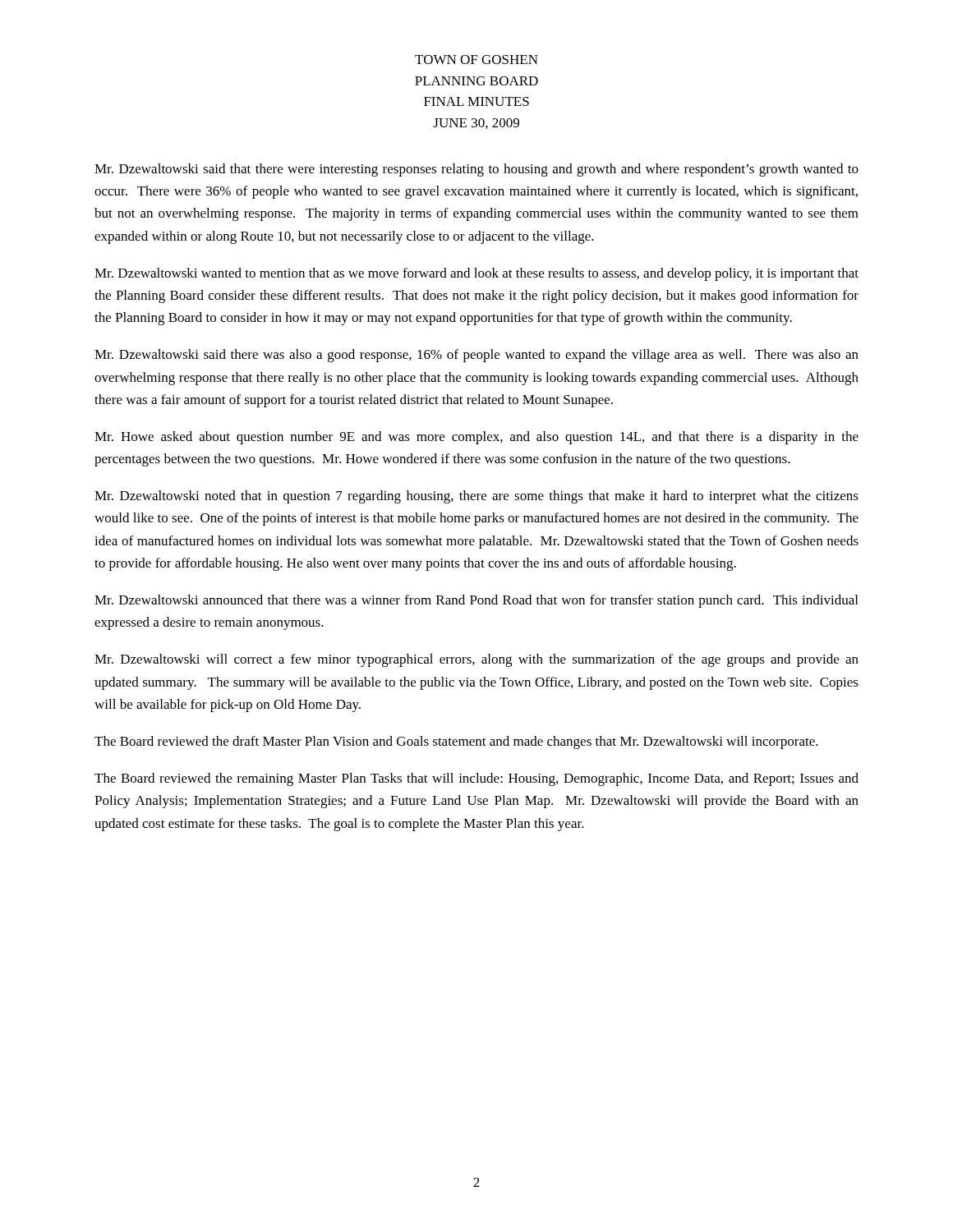Find the block on this page that starts "Mr. Dzewaltowski will correct a few minor"

tap(476, 682)
